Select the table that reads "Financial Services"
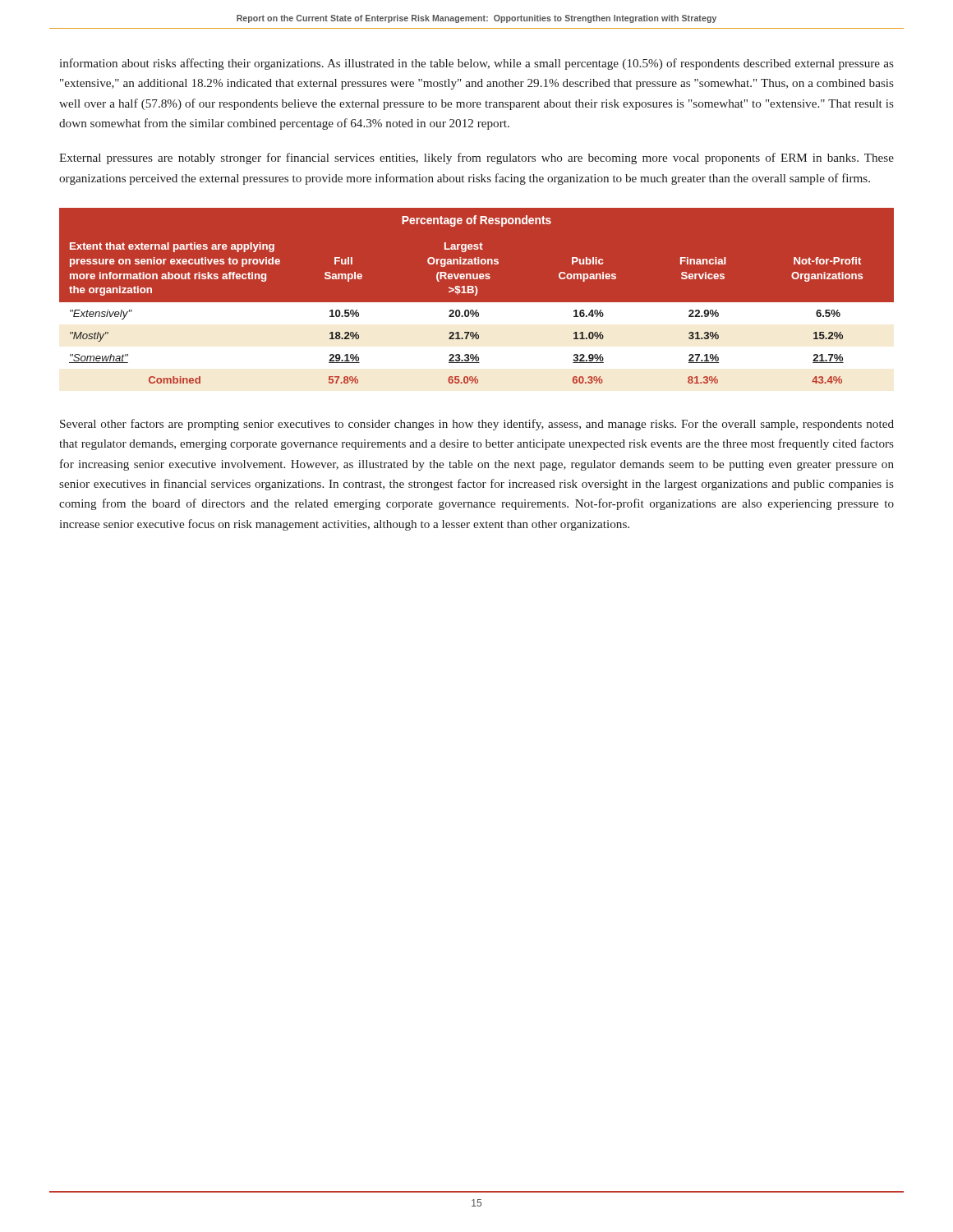 476,299
